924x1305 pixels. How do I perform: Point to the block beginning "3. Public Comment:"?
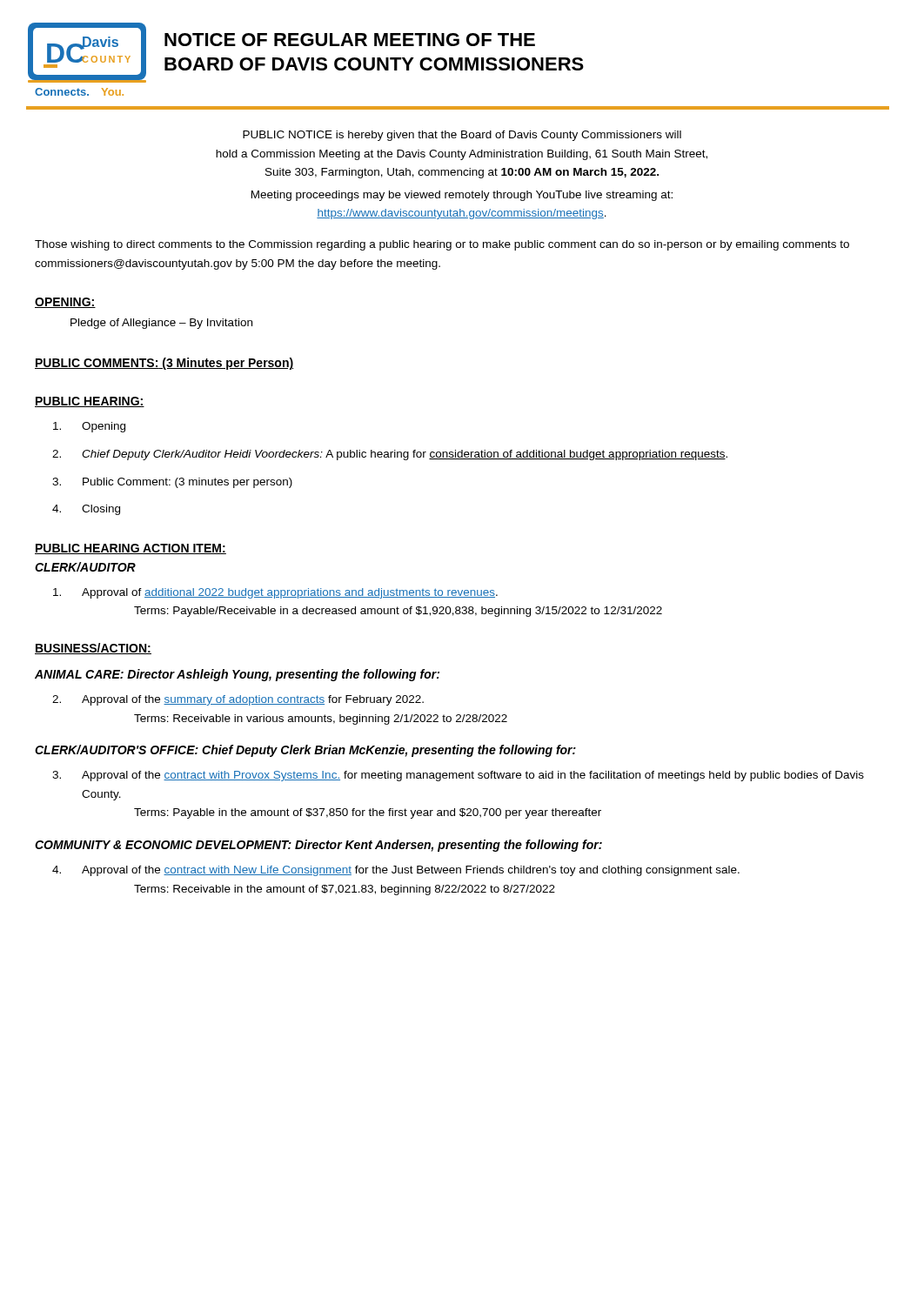click(172, 483)
